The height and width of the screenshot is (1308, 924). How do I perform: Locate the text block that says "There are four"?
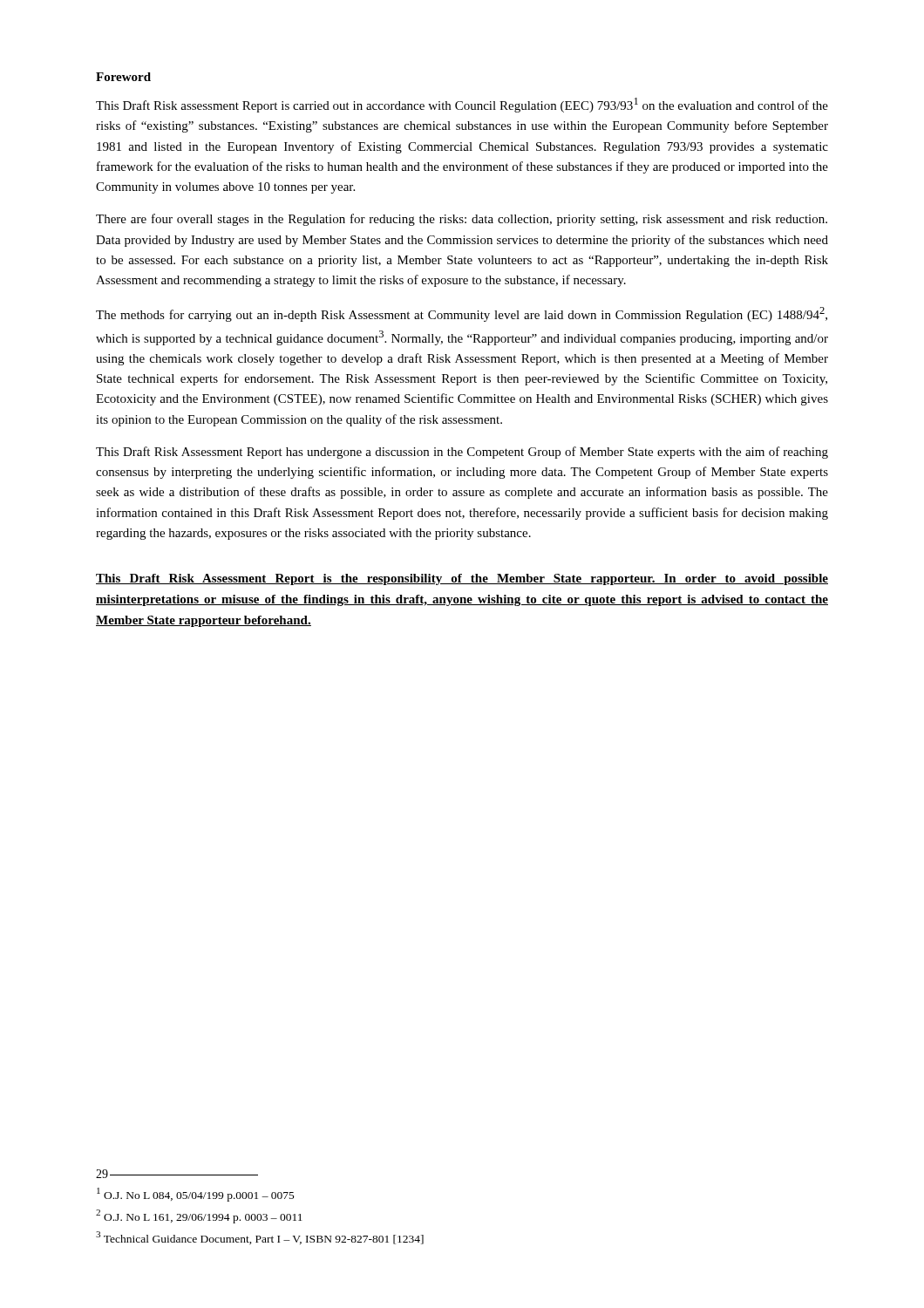click(462, 250)
